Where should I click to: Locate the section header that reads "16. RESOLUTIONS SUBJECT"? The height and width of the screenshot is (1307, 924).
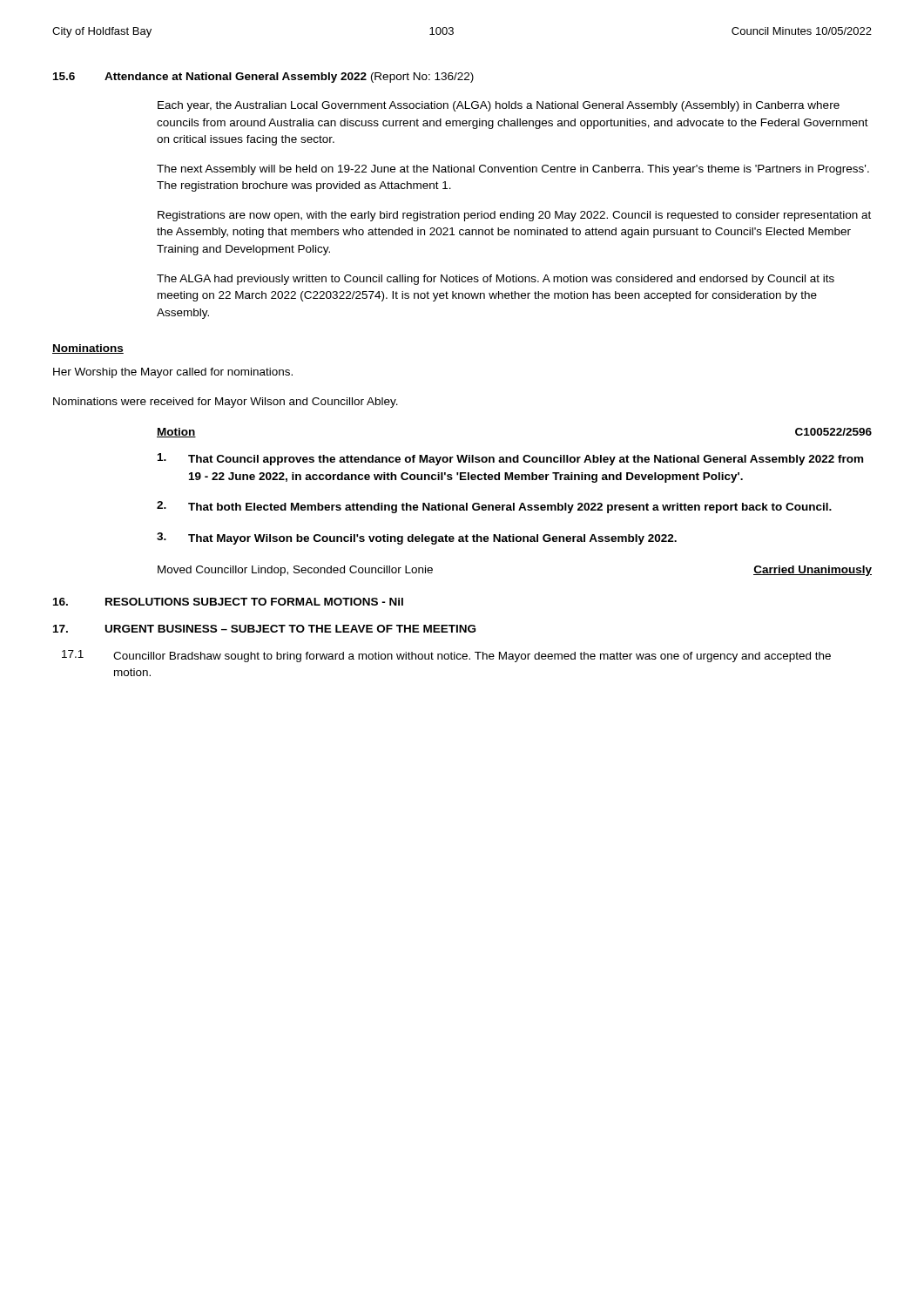pyautogui.click(x=228, y=601)
